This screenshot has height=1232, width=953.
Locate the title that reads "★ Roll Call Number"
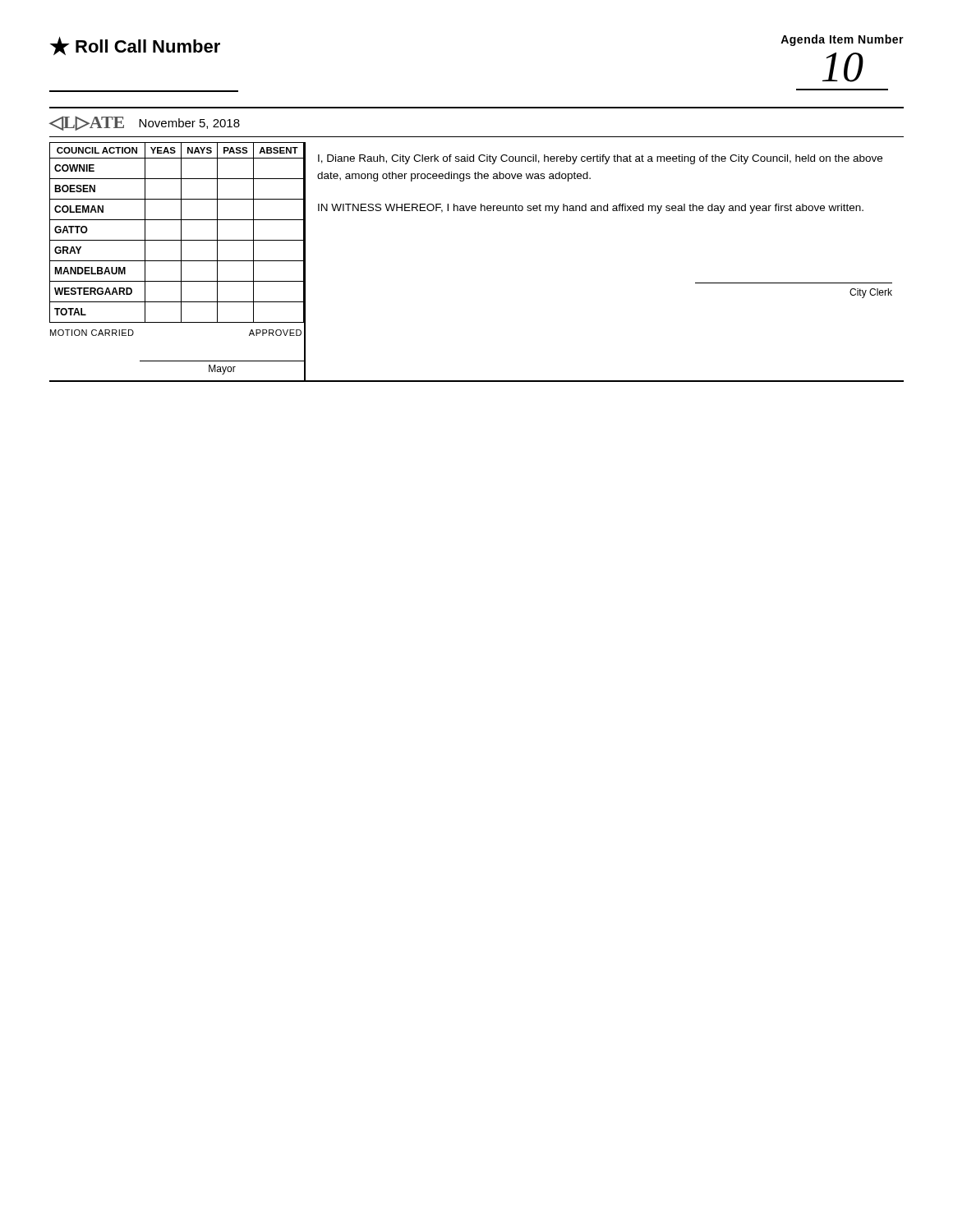135,46
